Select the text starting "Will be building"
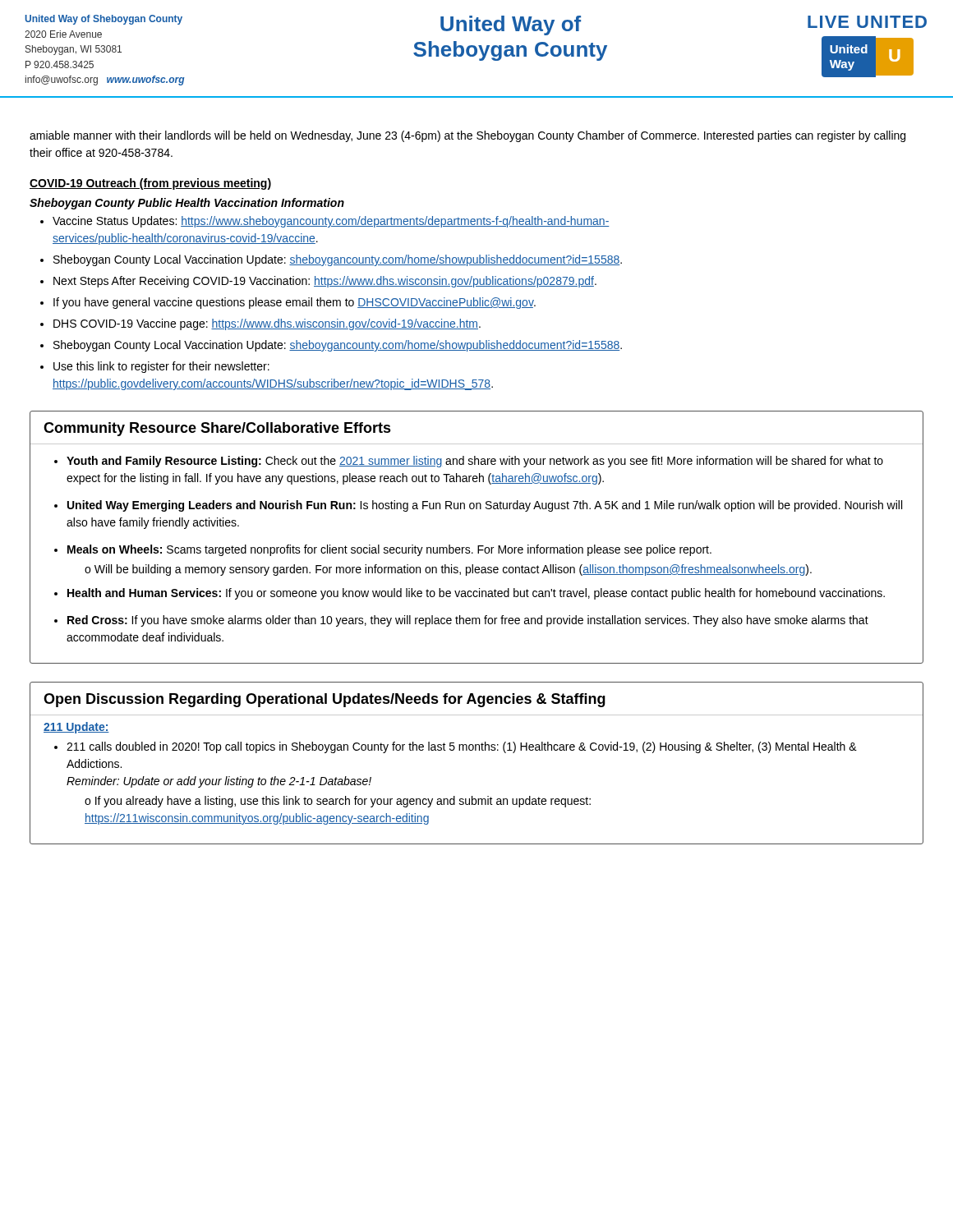Viewport: 953px width, 1232px height. (453, 569)
